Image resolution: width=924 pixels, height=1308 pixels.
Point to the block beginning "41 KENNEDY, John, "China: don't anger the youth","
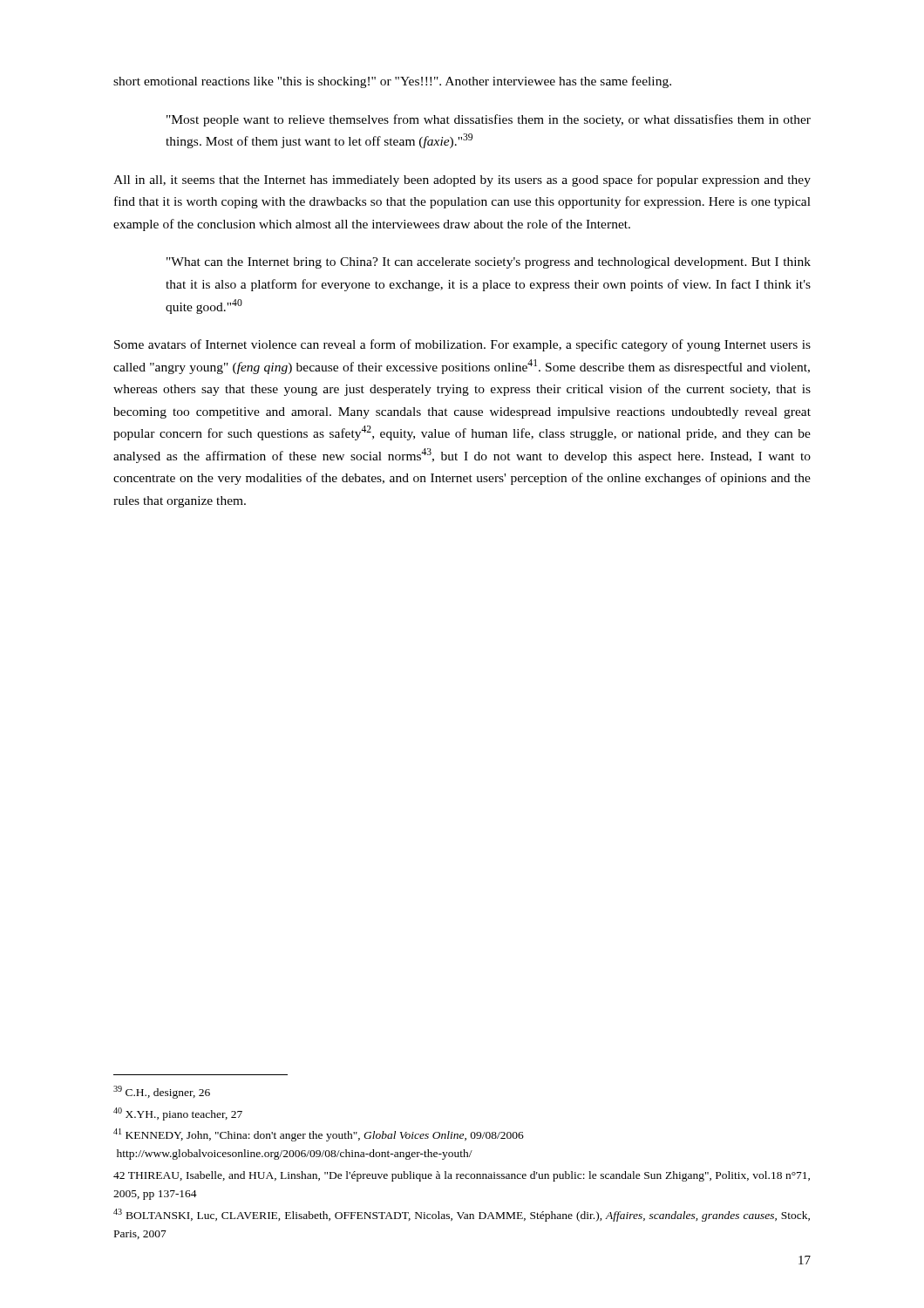pos(318,1144)
